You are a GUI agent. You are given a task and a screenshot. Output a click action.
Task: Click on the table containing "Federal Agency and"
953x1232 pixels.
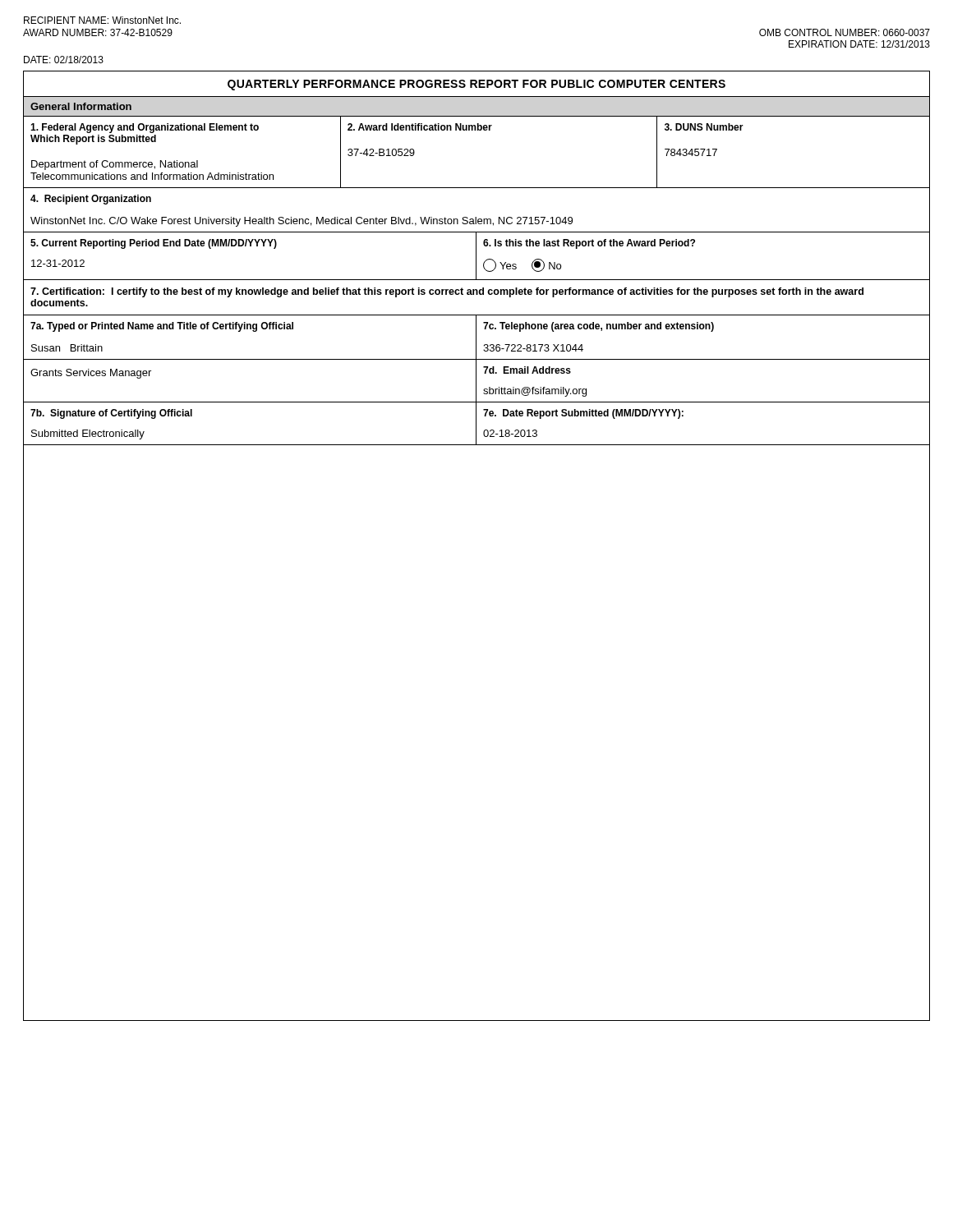coord(476,152)
